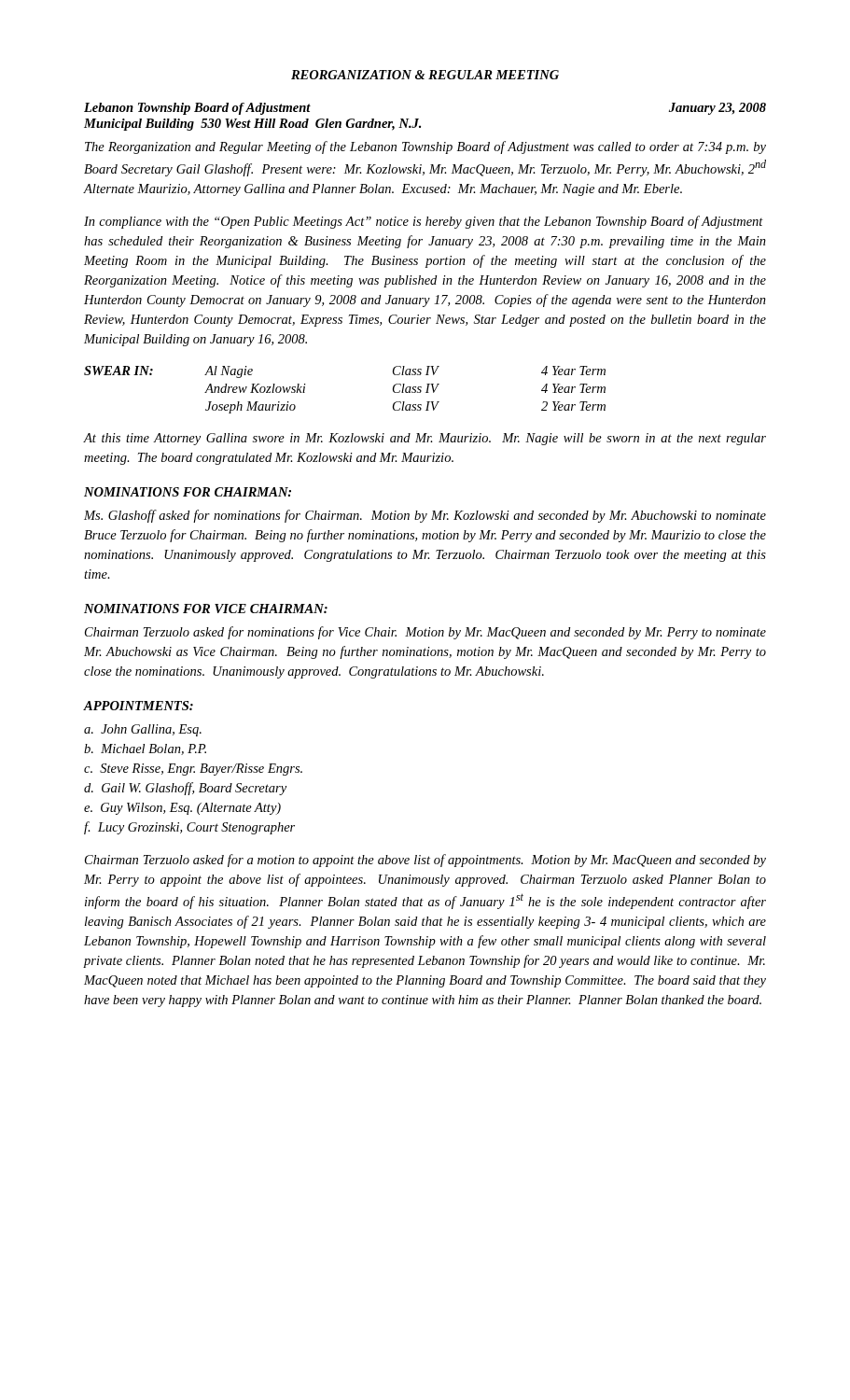Click on the text block with the text "Ms. Glashoff asked for"

tap(425, 545)
